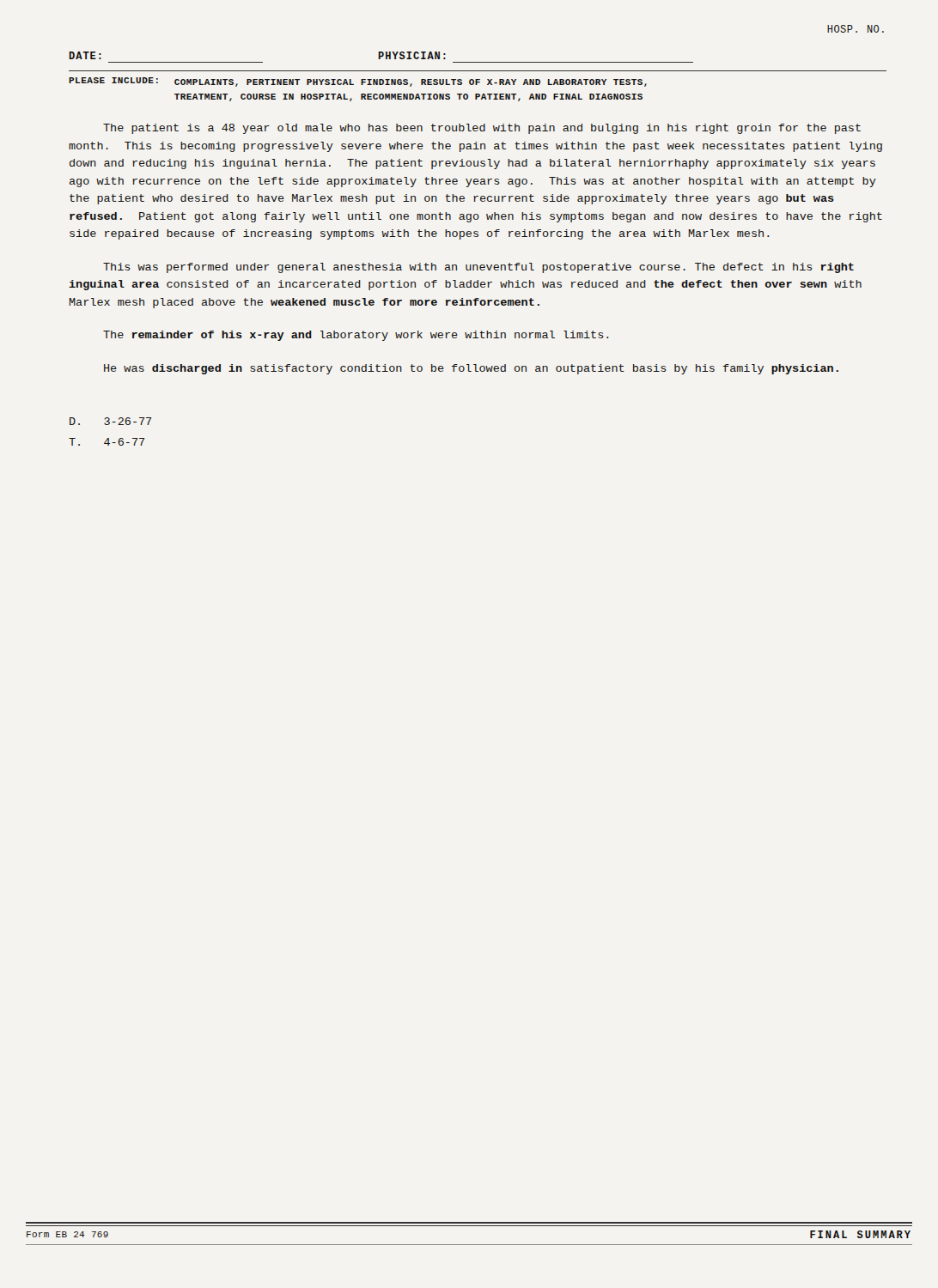Click the passage that begins "This was performed under general anesthesia with"
This screenshot has height=1288, width=938.
coord(465,285)
